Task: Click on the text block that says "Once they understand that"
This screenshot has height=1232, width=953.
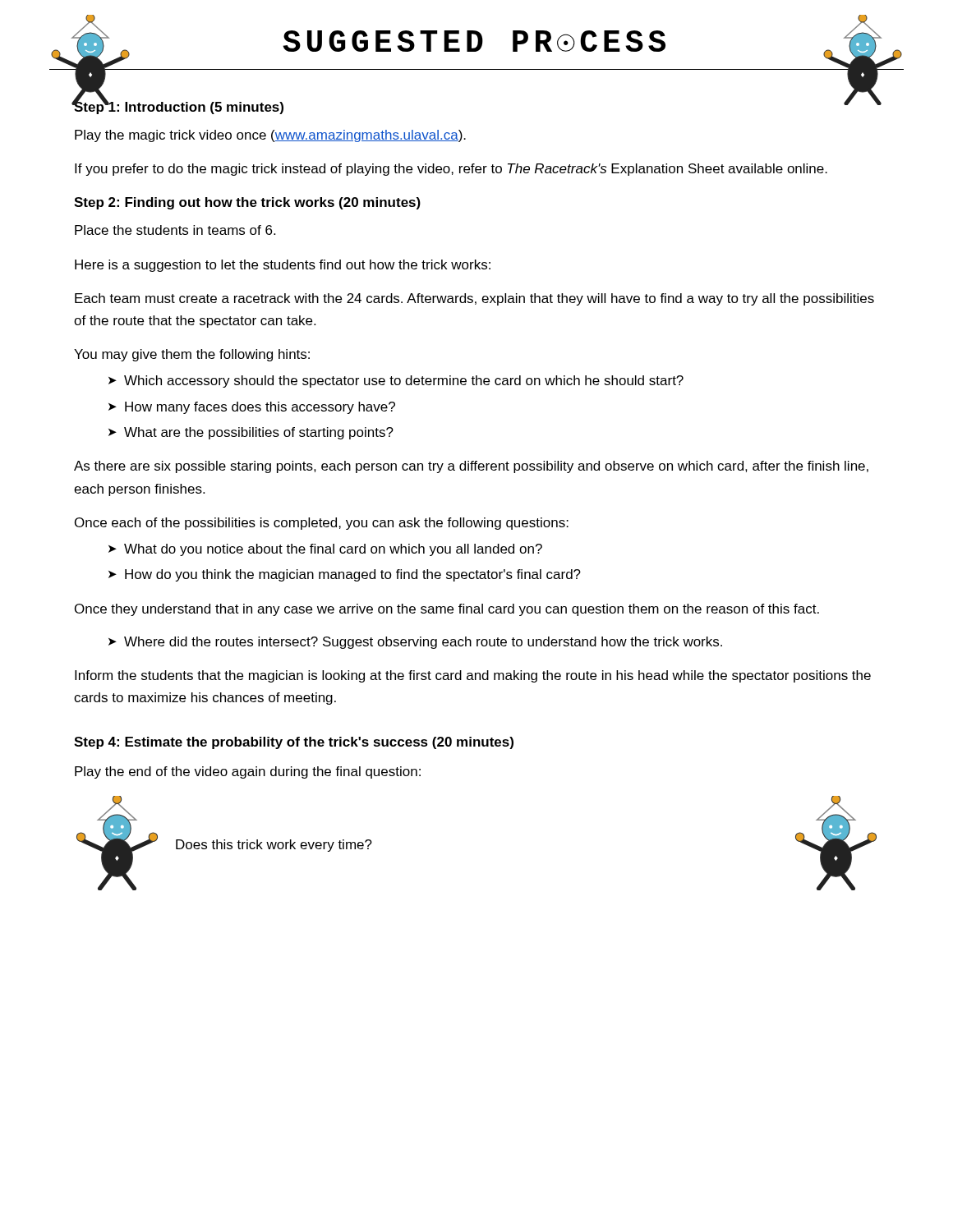Action: [447, 609]
